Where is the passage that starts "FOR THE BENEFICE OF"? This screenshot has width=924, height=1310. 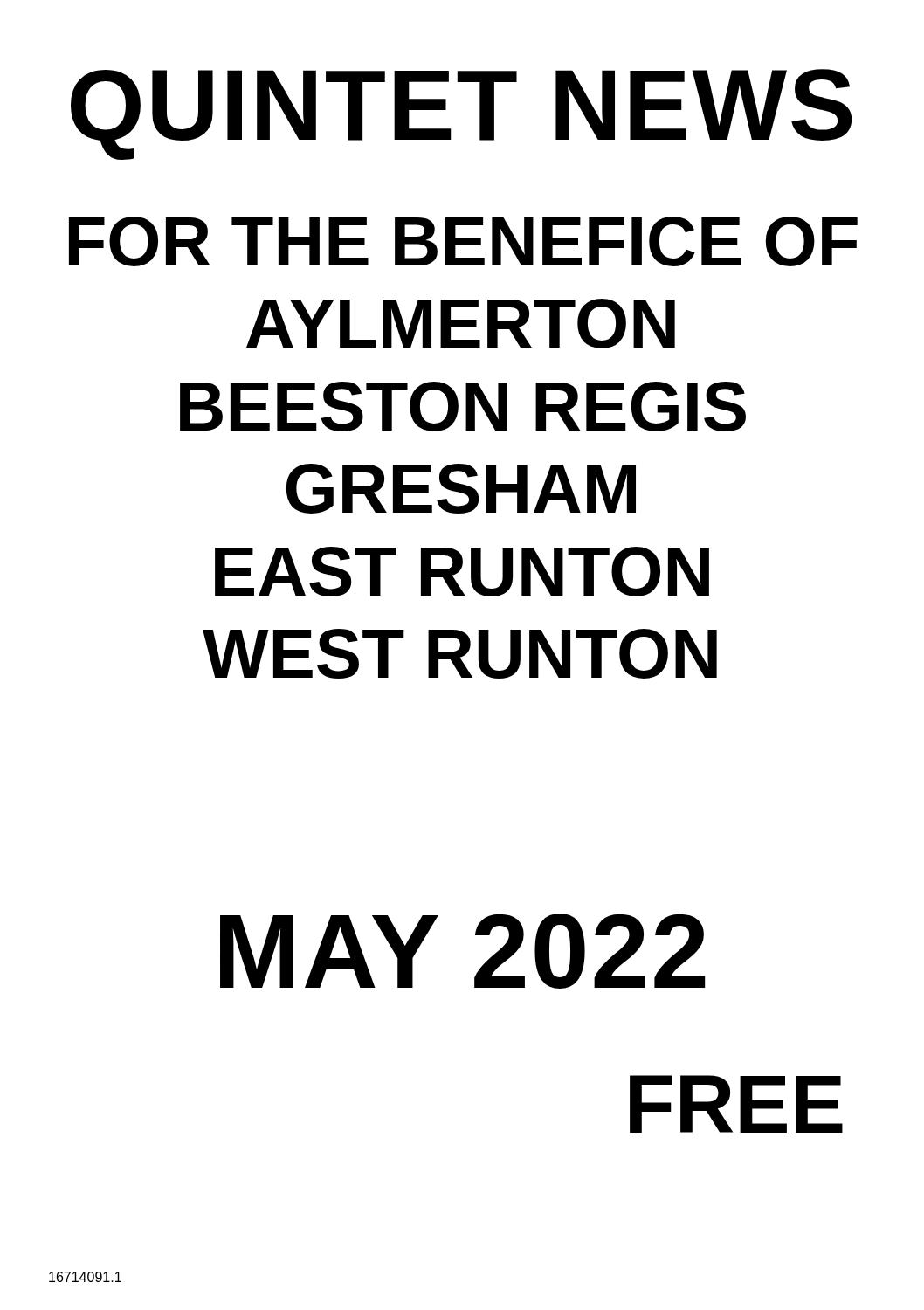(462, 448)
